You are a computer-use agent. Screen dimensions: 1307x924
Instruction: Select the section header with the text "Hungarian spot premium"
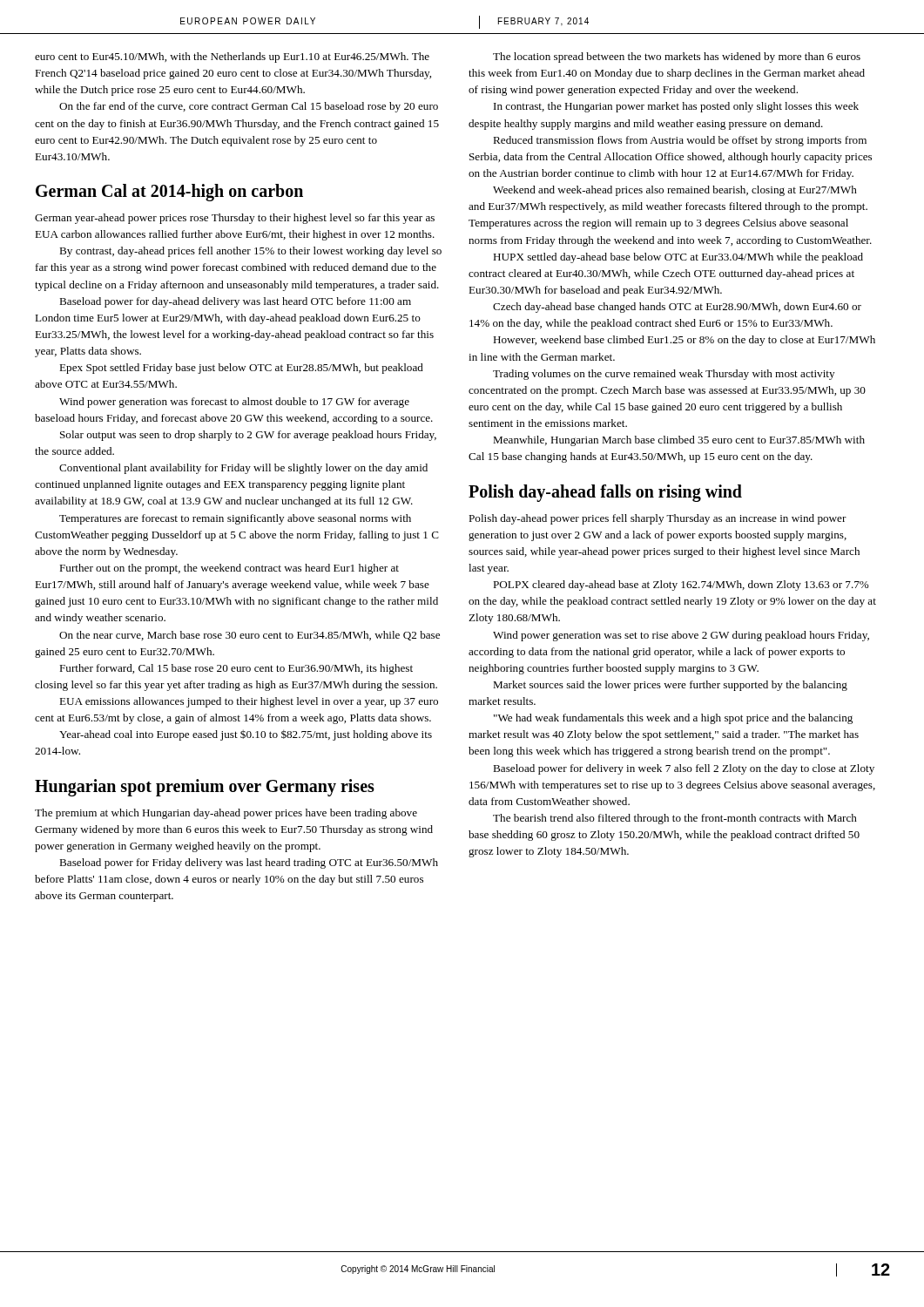coord(205,786)
